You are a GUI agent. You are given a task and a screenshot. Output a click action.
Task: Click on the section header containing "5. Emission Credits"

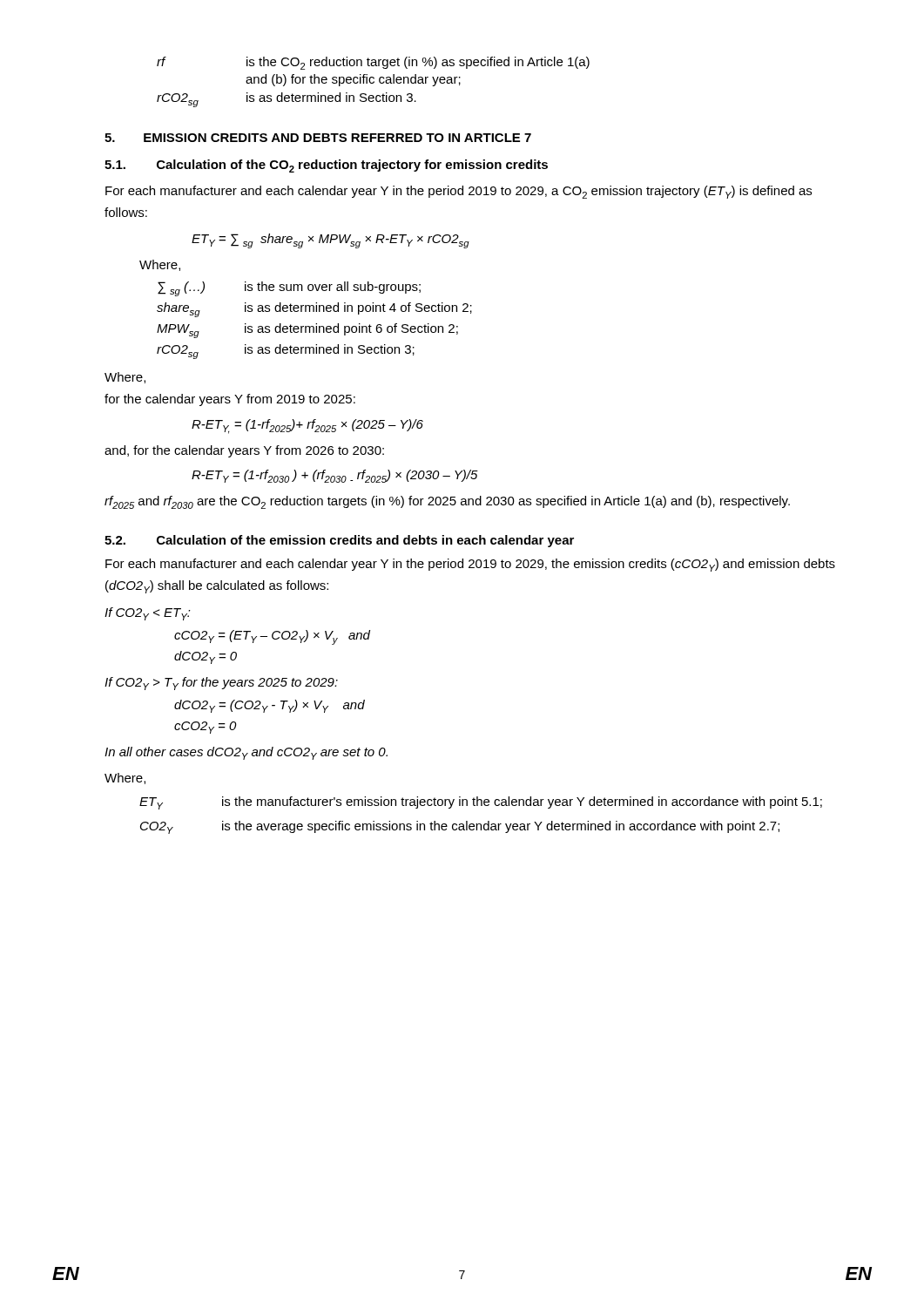[x=318, y=137]
